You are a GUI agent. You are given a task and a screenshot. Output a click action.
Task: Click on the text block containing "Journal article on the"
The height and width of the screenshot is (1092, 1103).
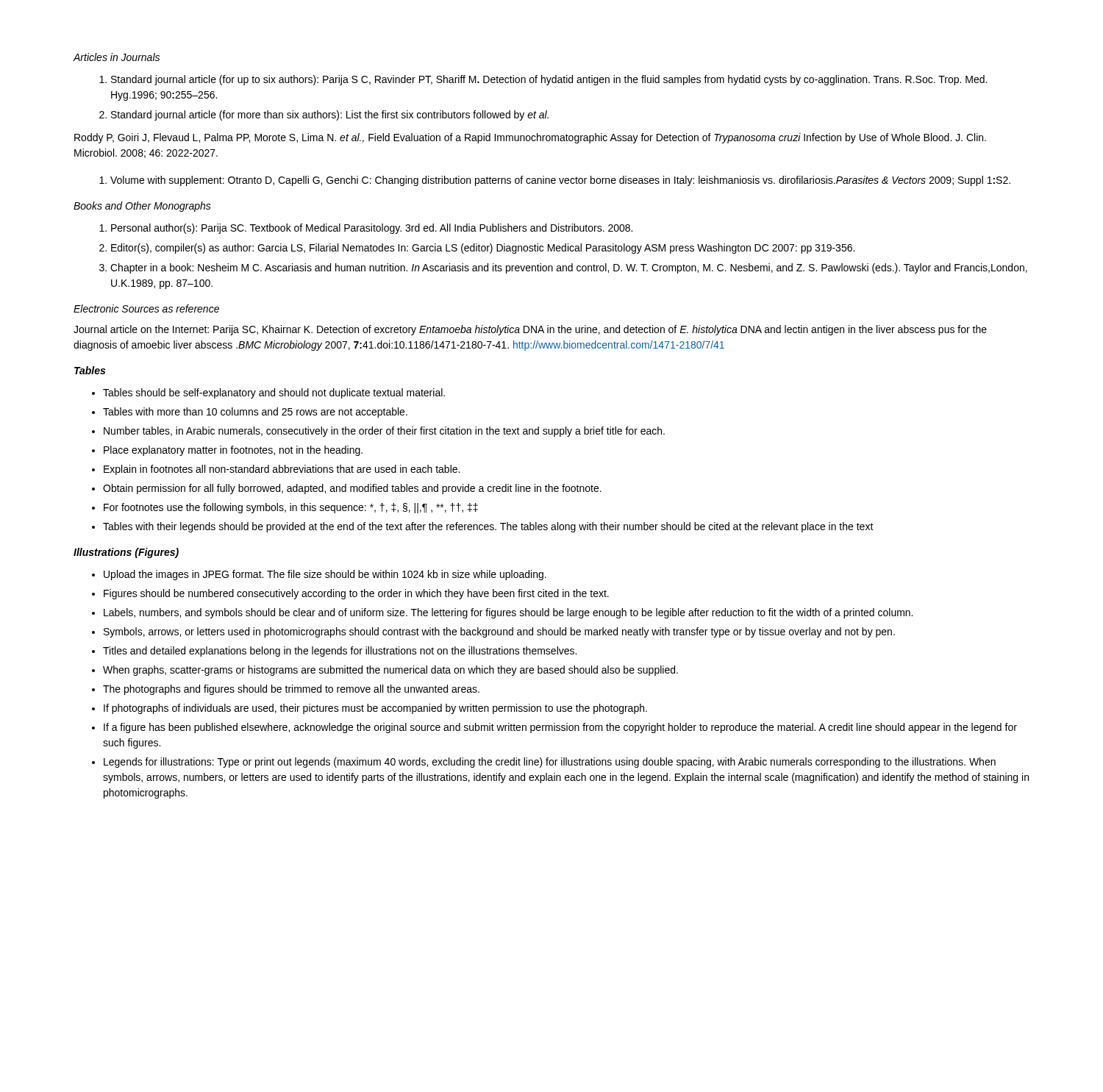[x=530, y=337]
